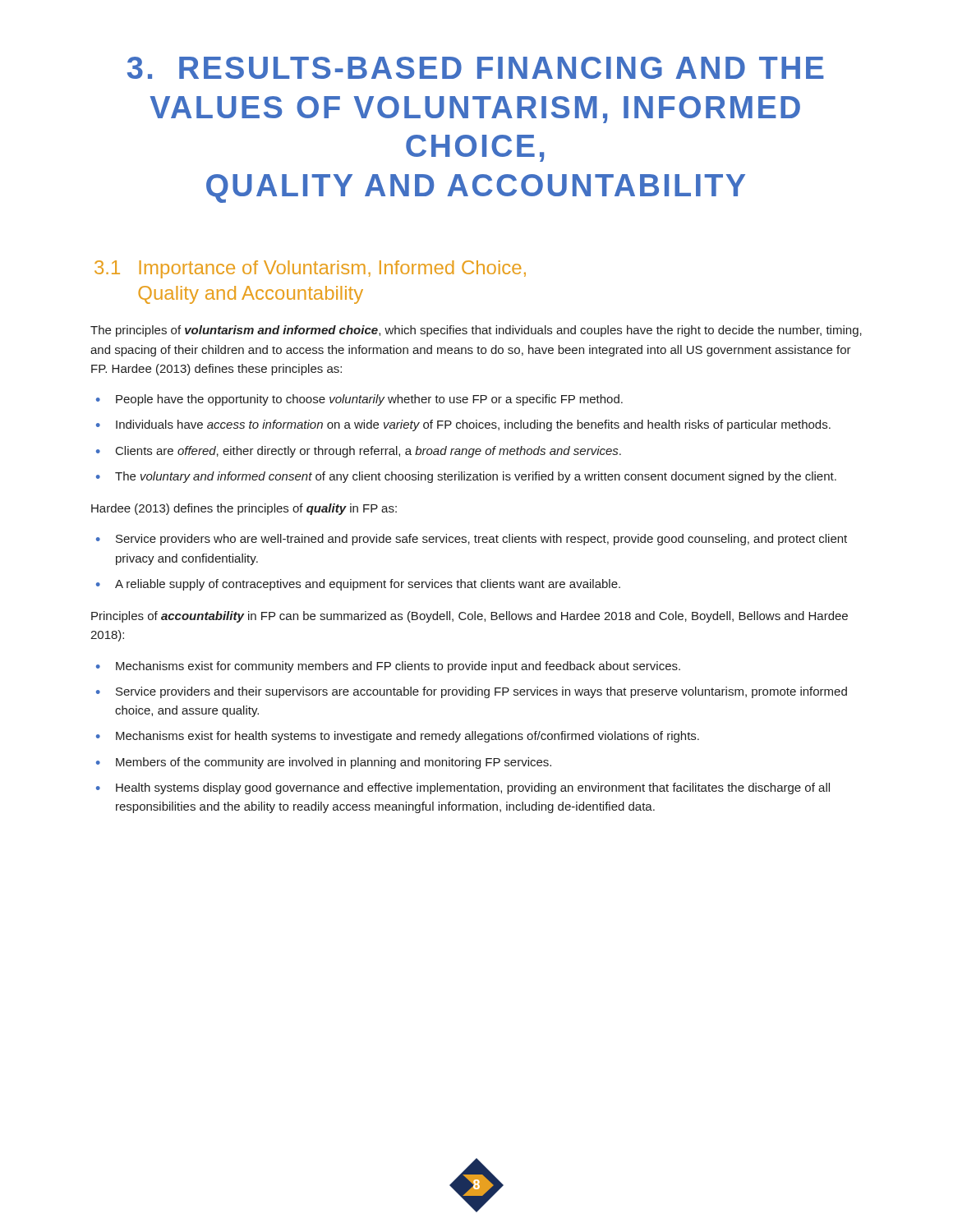The image size is (953, 1232).
Task: Point to the block beginning "Principles of accountability"
Action: [469, 625]
